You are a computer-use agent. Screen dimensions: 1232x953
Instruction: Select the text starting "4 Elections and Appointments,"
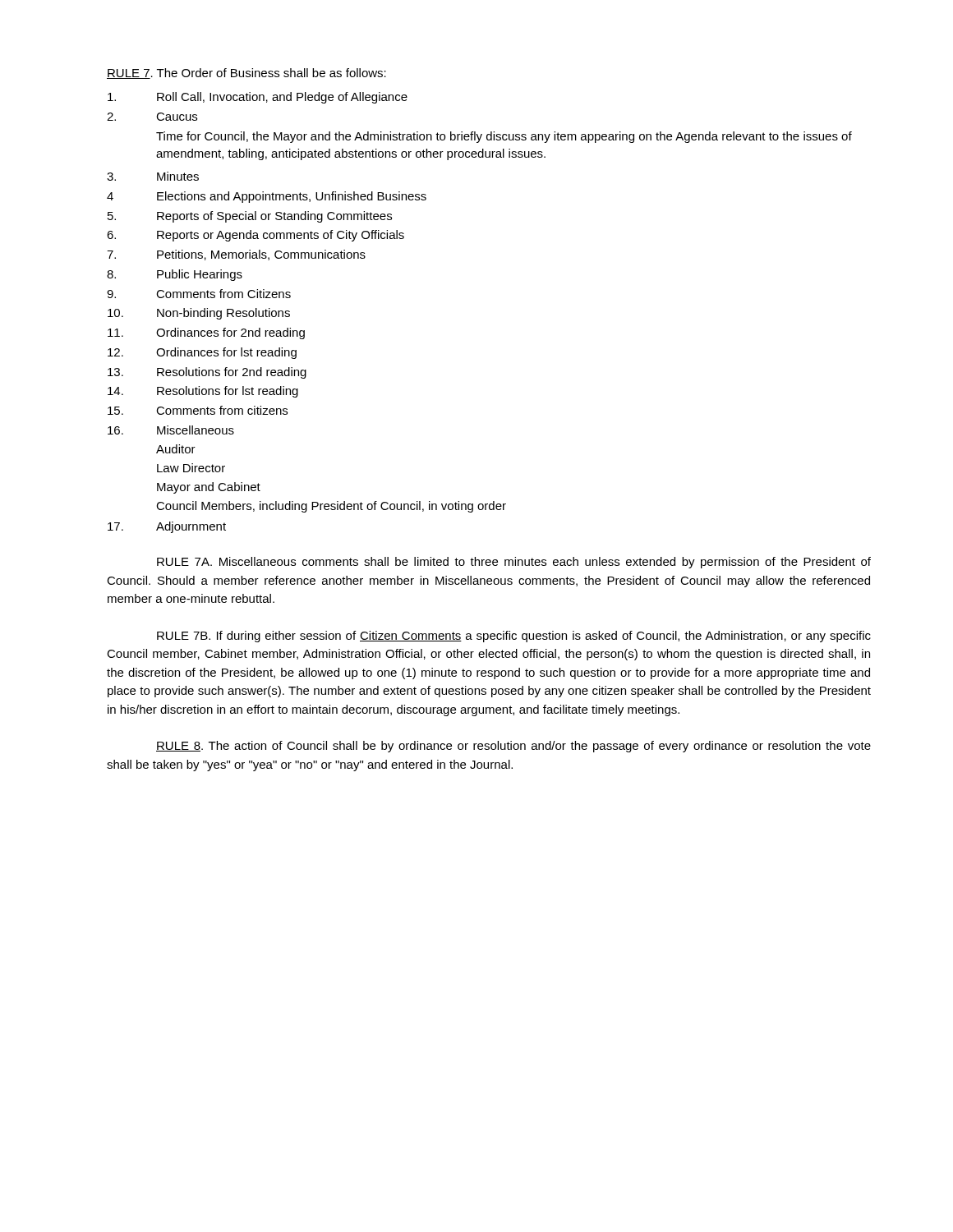pos(267,197)
